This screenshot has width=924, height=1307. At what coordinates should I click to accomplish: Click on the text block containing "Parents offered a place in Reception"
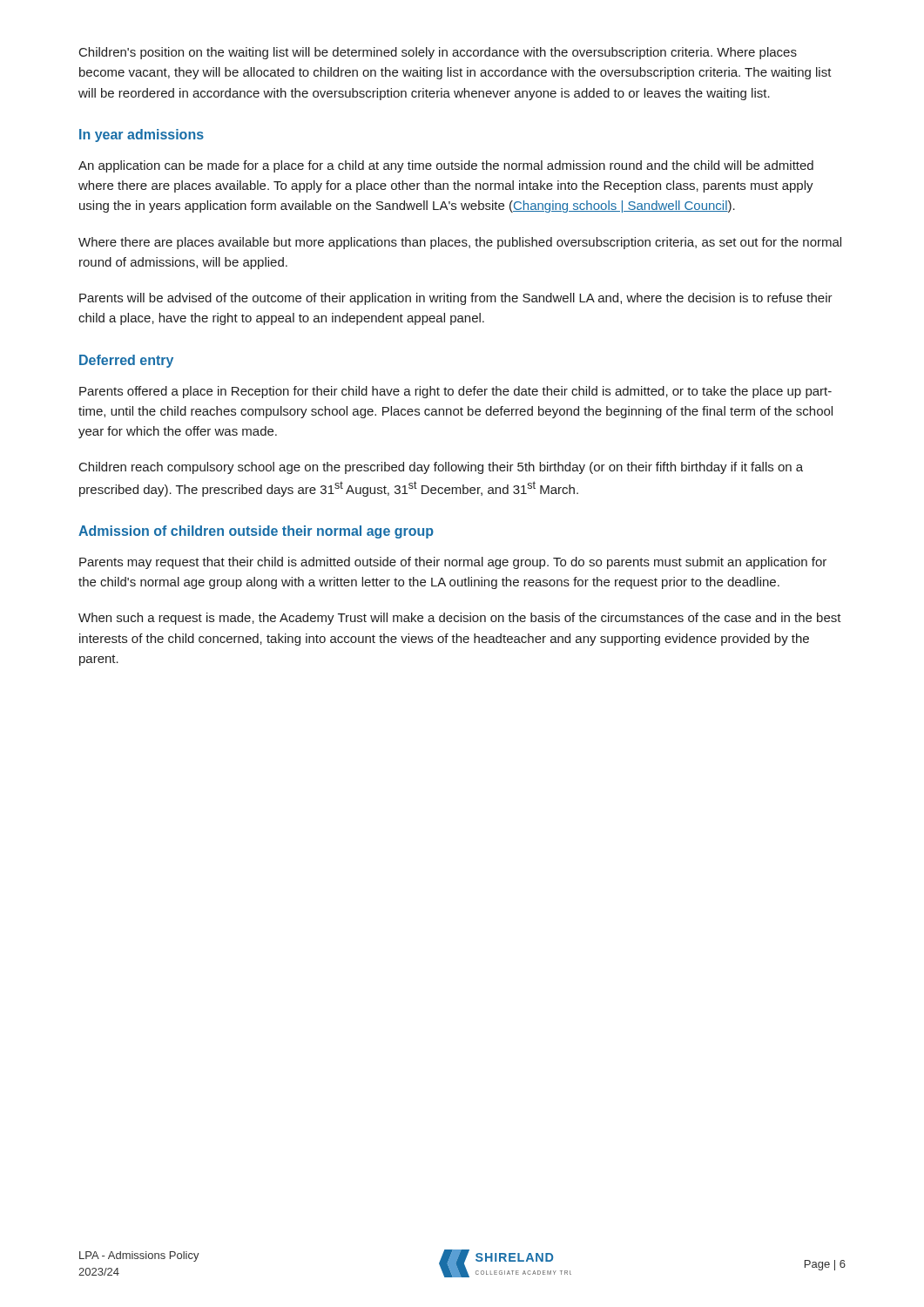(456, 411)
